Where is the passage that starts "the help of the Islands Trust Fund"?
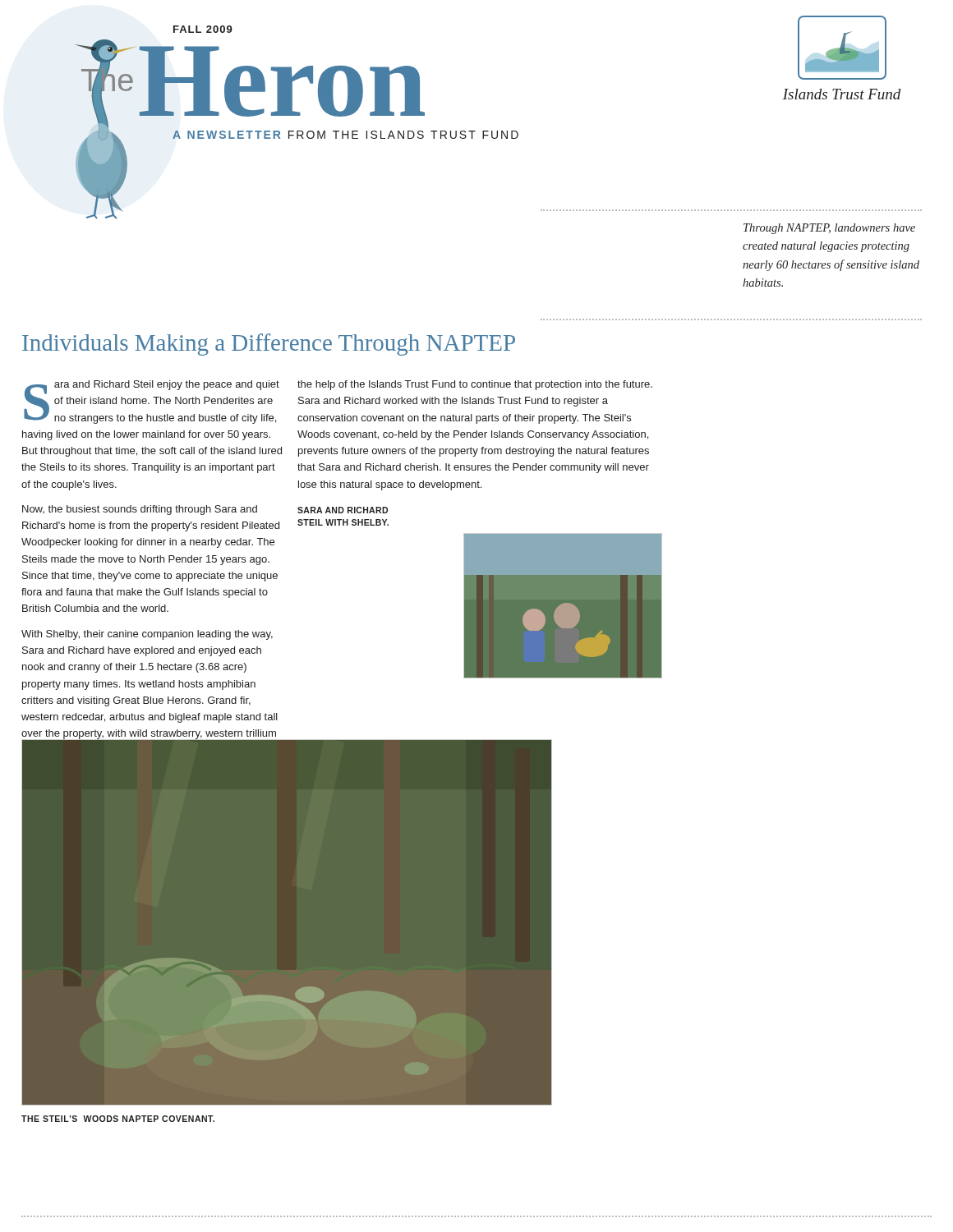This screenshot has width=953, height=1232. pyautogui.click(x=480, y=527)
